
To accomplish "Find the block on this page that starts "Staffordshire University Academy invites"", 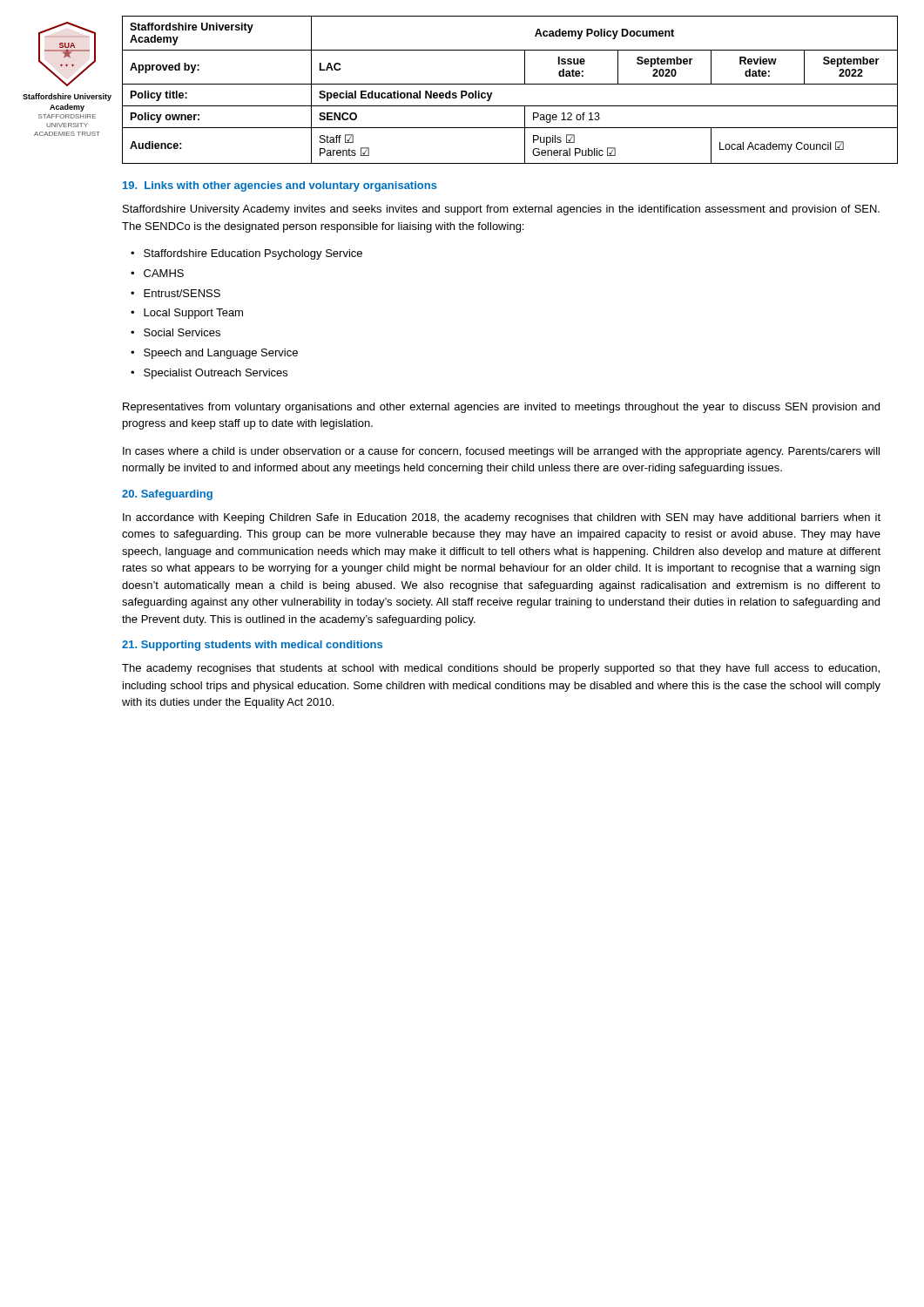I will 501,217.
